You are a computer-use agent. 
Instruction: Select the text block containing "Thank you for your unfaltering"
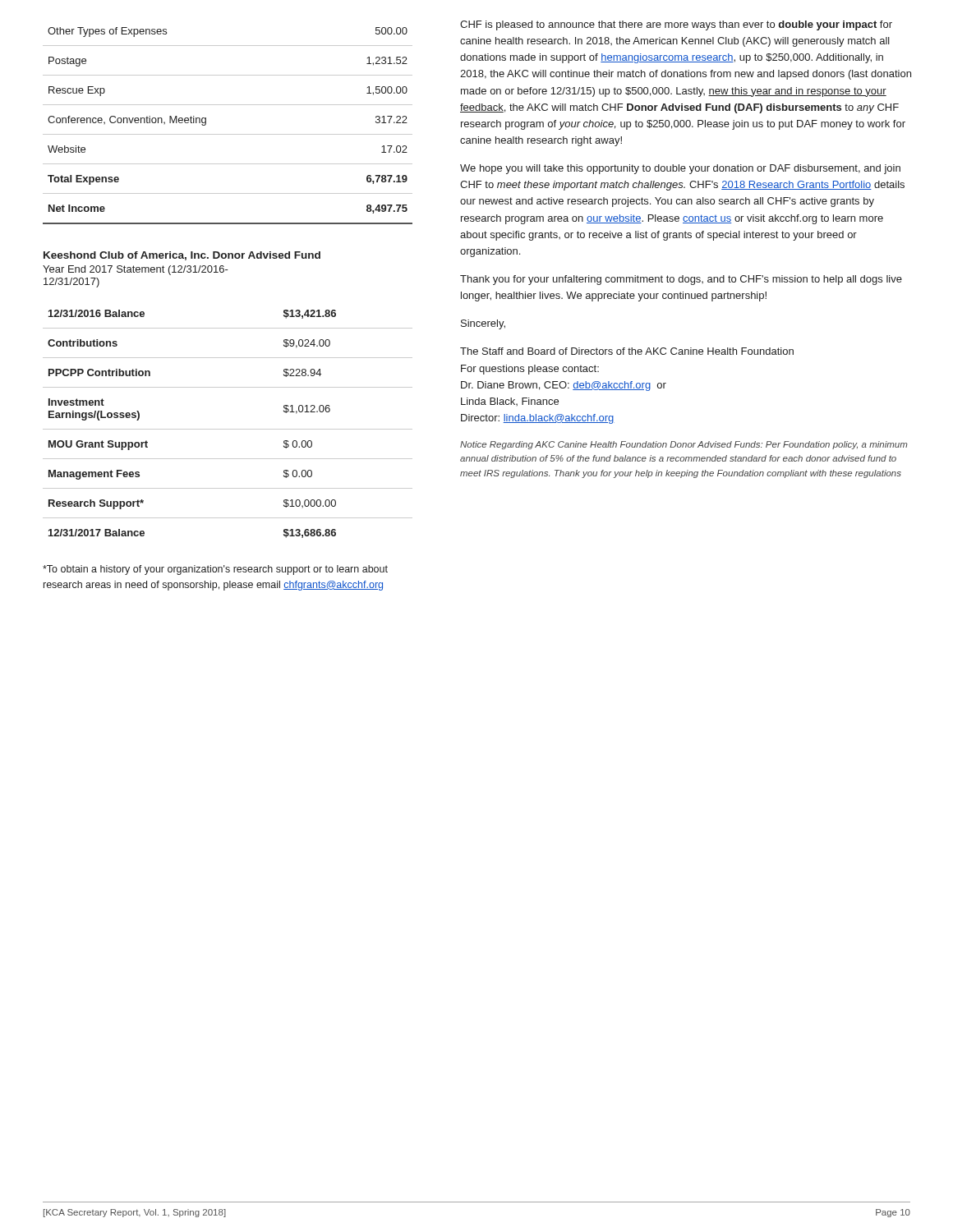tap(686, 288)
